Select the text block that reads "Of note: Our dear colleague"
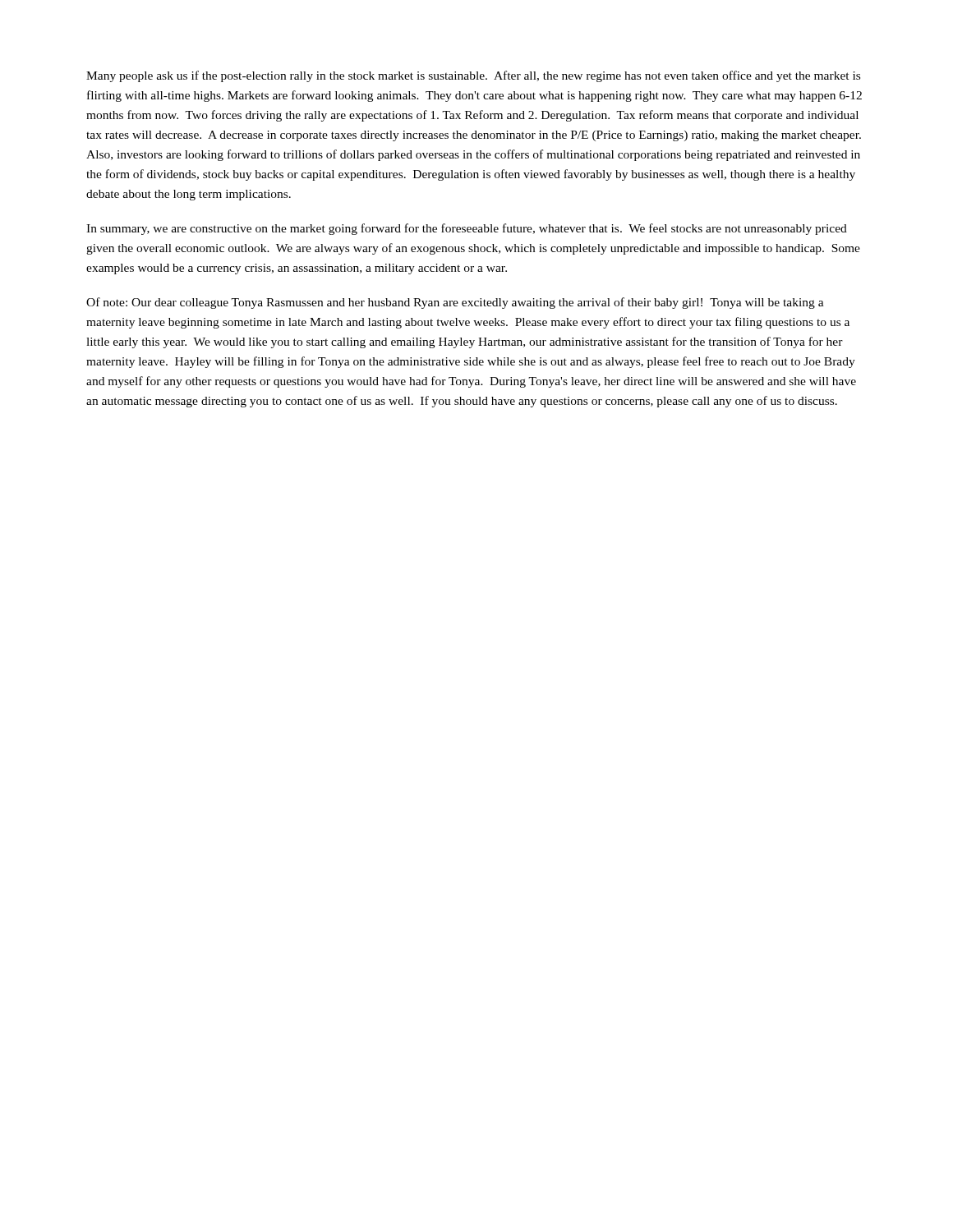The width and height of the screenshot is (953, 1232). (x=471, y=351)
